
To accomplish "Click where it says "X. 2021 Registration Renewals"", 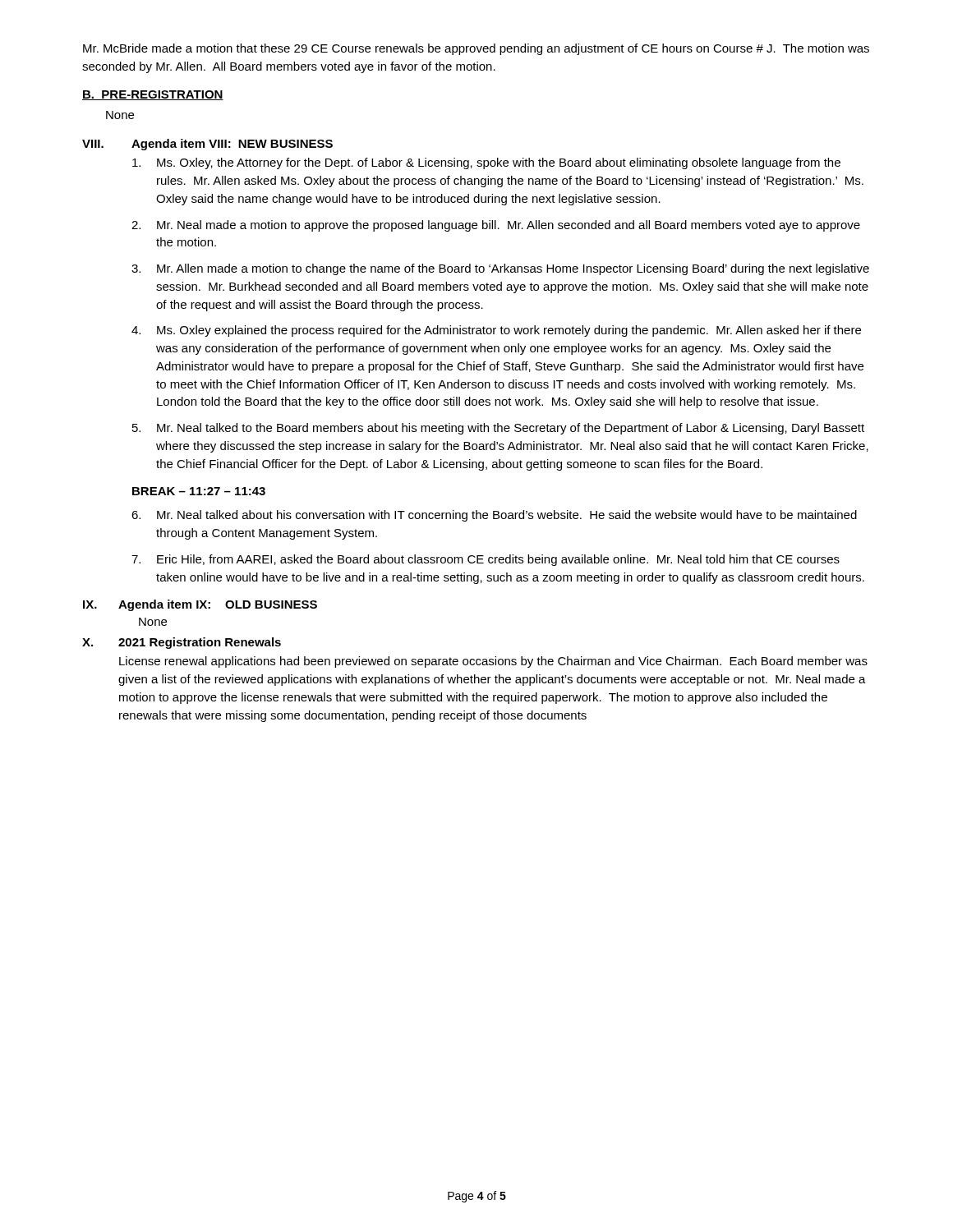I will 182,642.
